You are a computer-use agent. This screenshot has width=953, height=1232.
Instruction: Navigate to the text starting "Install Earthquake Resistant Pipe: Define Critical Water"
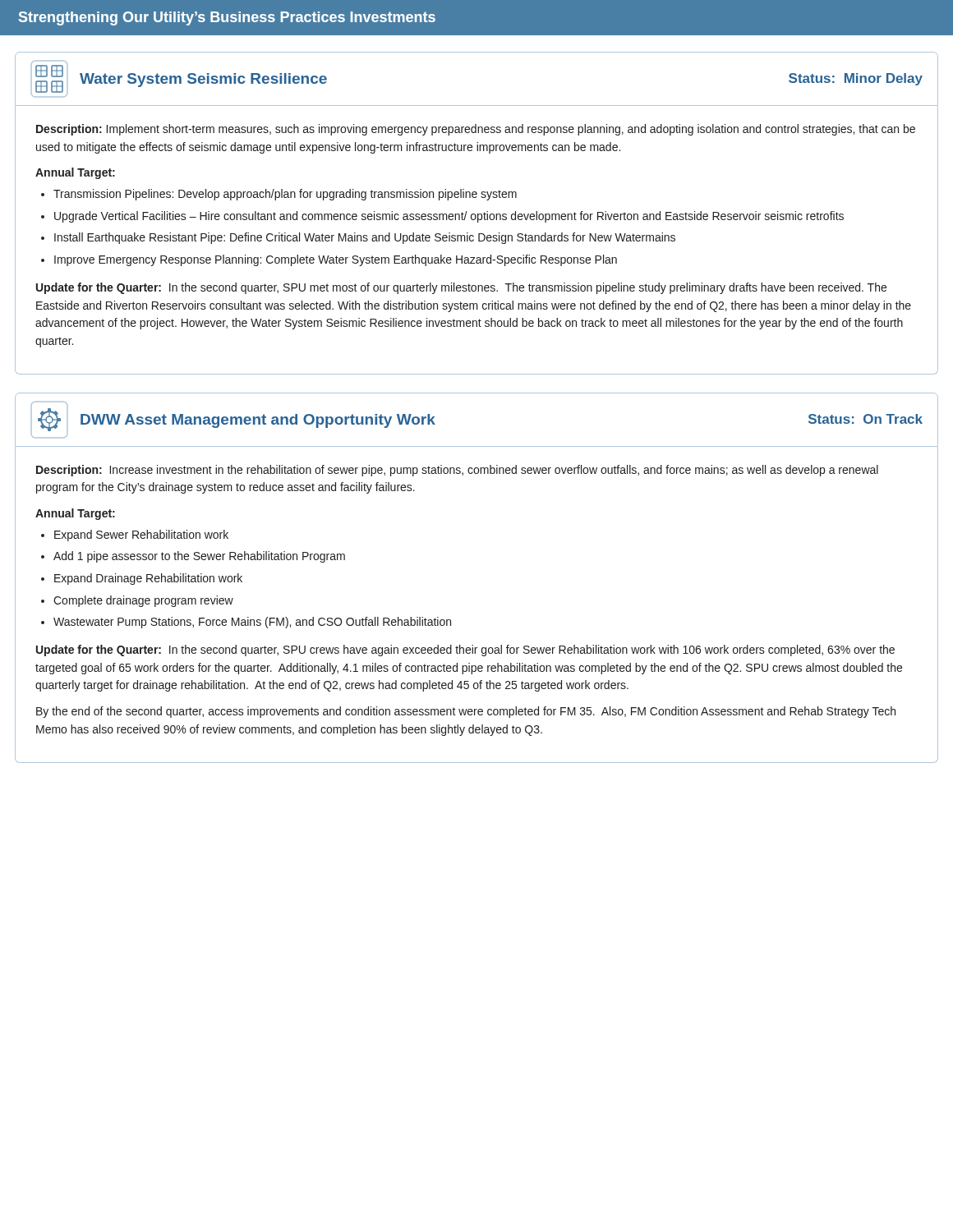coord(365,238)
